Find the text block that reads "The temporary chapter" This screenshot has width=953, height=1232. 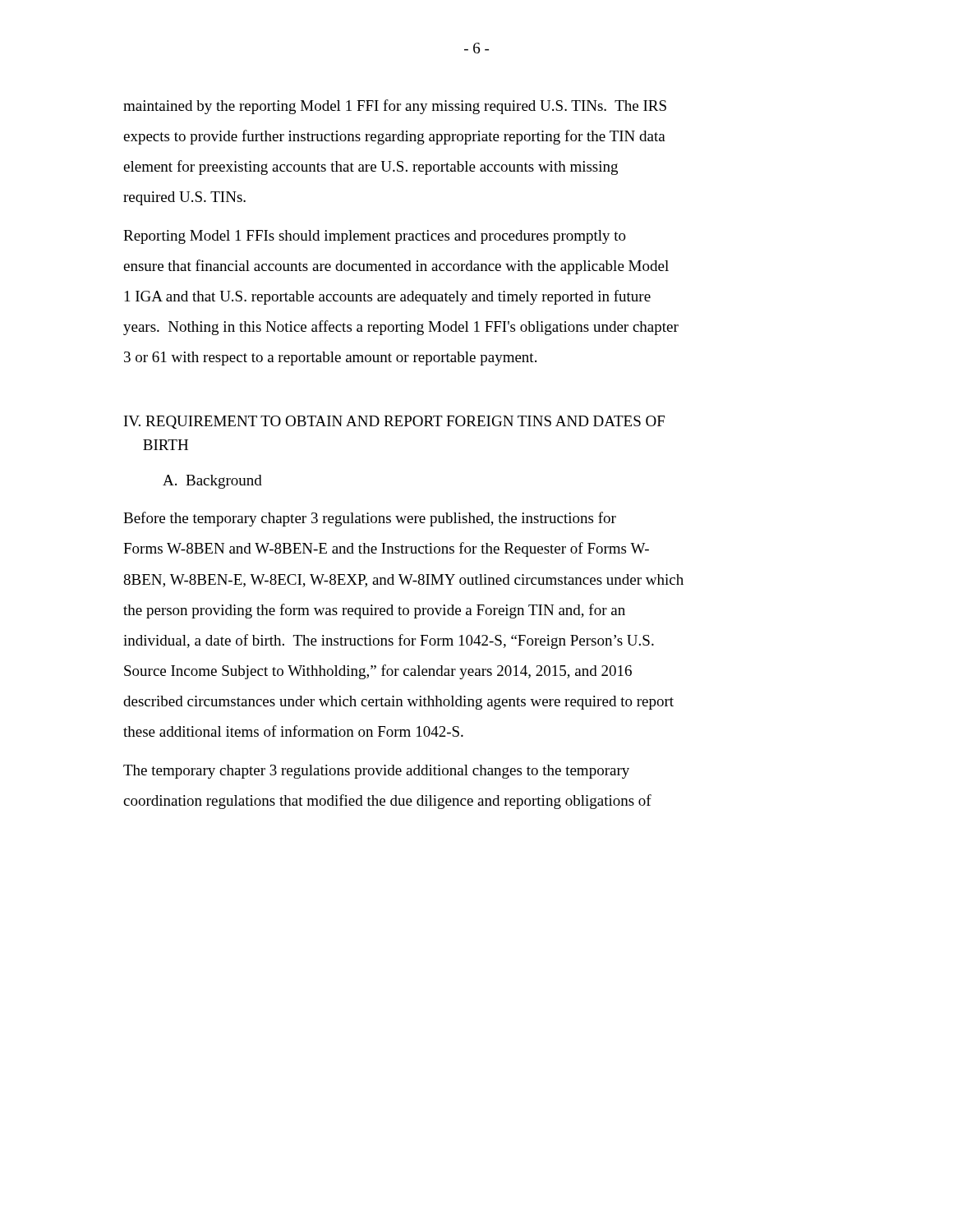(x=476, y=785)
